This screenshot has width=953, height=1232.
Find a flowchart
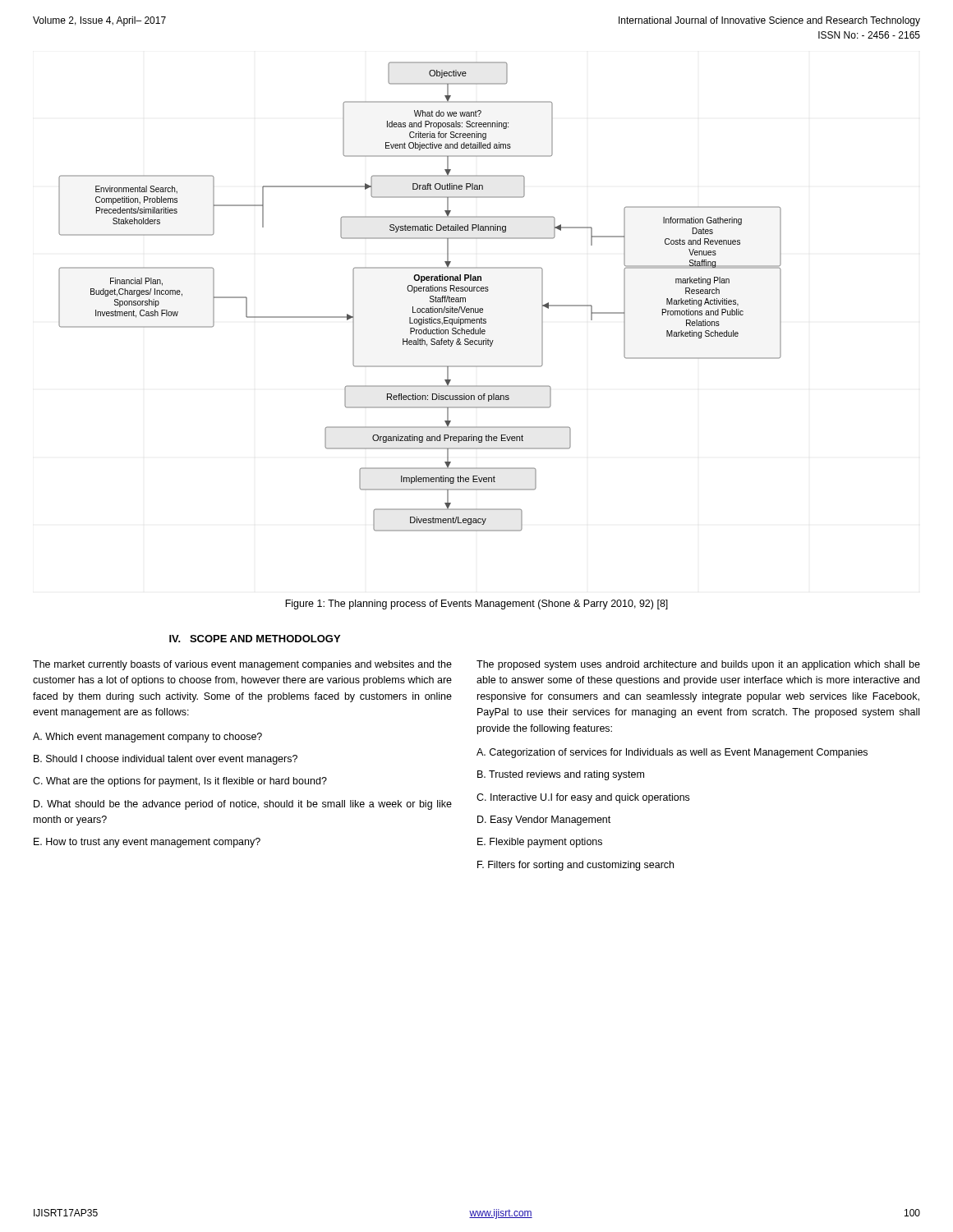476,322
